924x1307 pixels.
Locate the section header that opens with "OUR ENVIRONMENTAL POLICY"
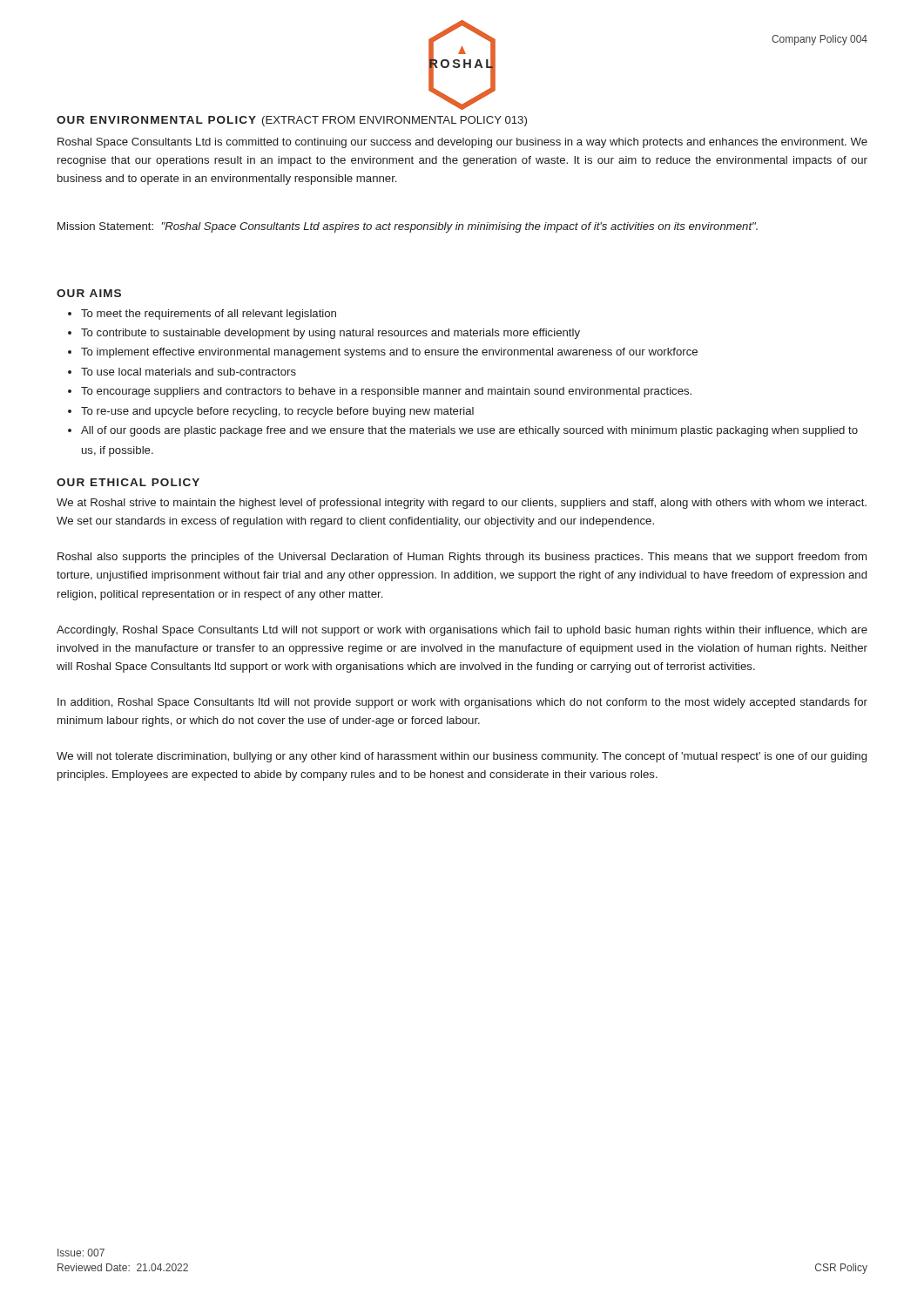click(x=292, y=120)
